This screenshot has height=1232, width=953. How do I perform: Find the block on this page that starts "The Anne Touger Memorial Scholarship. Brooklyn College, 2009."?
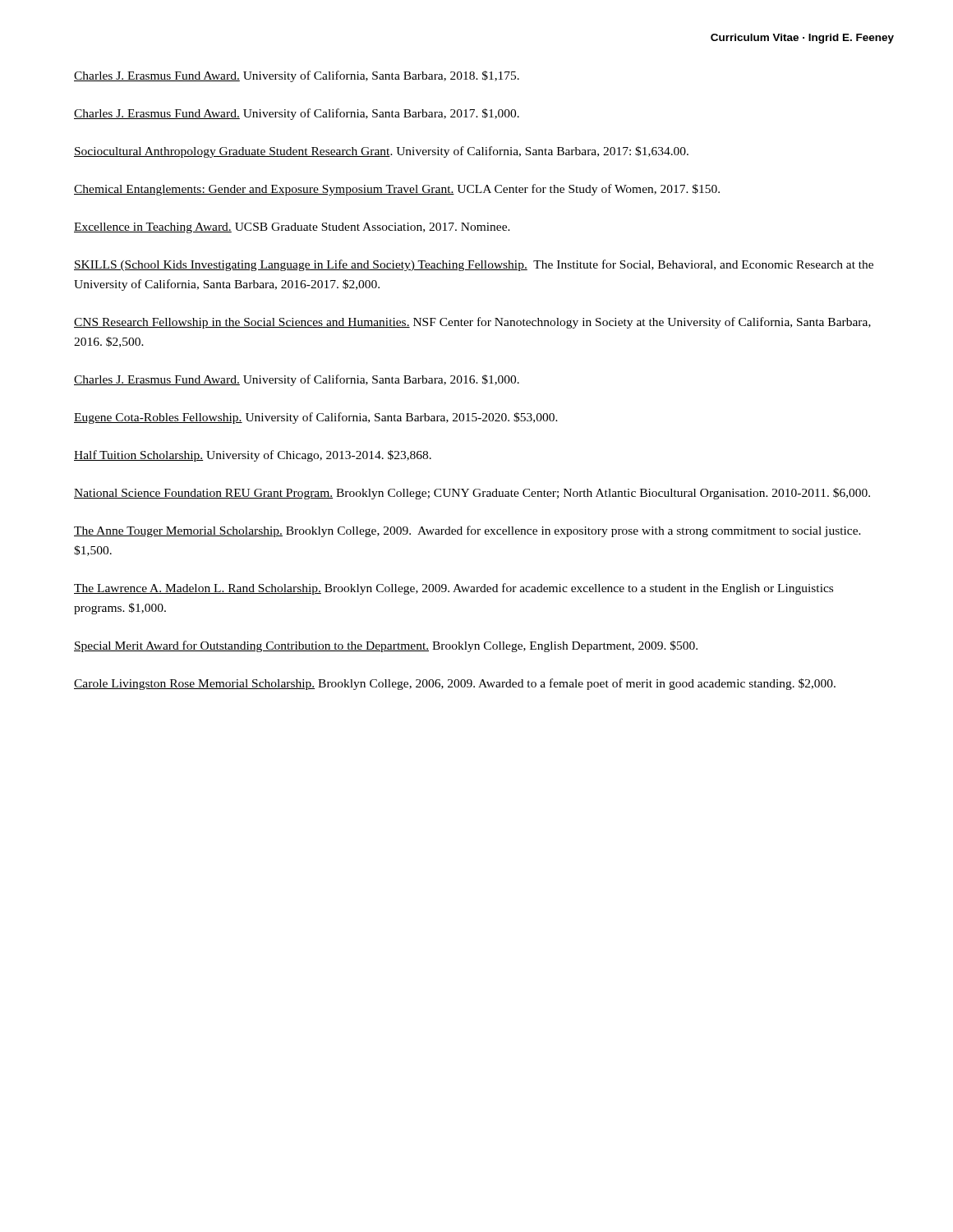pos(468,540)
